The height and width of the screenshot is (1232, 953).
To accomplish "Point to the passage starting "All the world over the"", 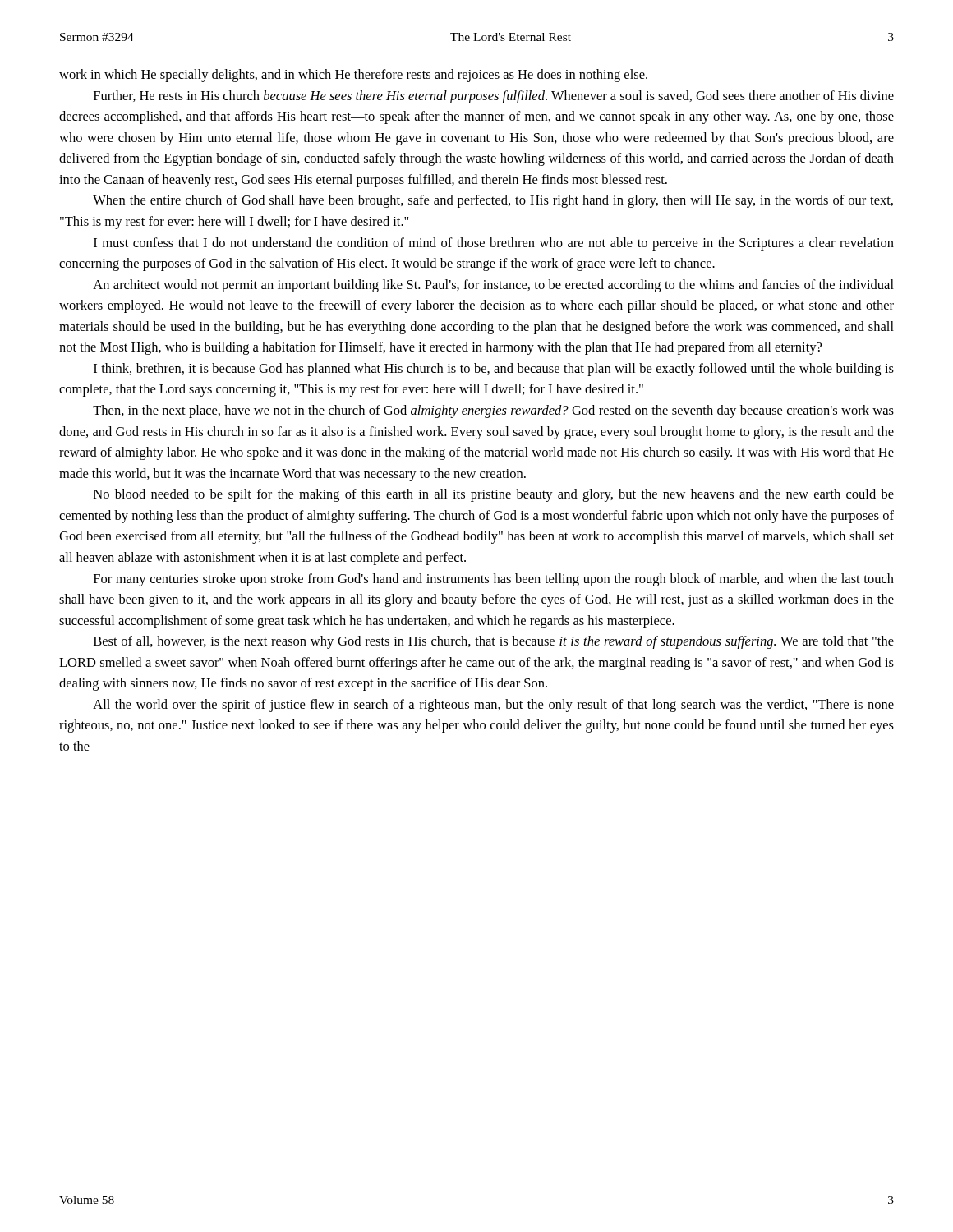I will (476, 725).
